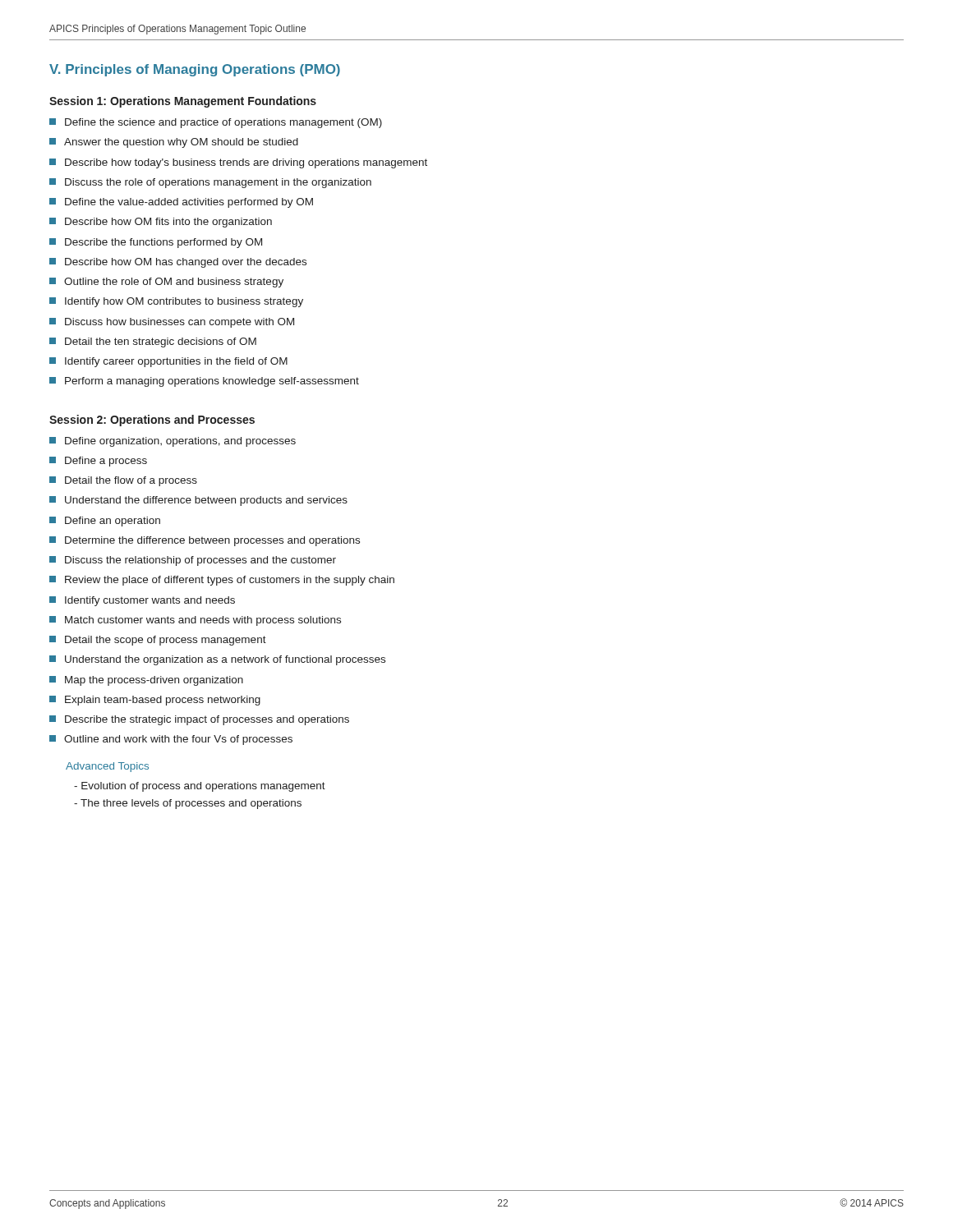953x1232 pixels.
Task: Point to "Identify customer wants and needs"
Action: click(x=150, y=600)
